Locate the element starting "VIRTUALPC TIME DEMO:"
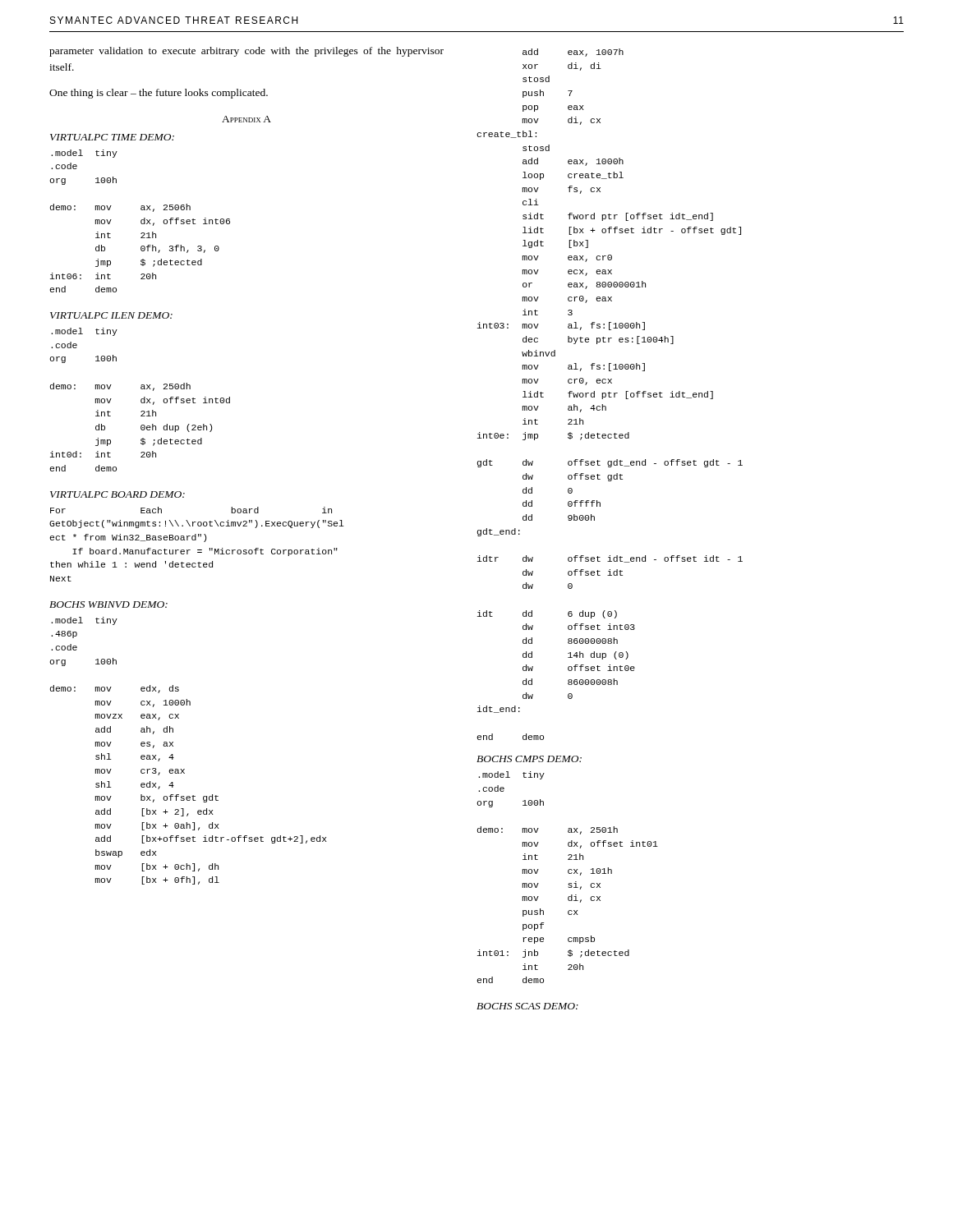The height and width of the screenshot is (1232, 953). tap(112, 137)
